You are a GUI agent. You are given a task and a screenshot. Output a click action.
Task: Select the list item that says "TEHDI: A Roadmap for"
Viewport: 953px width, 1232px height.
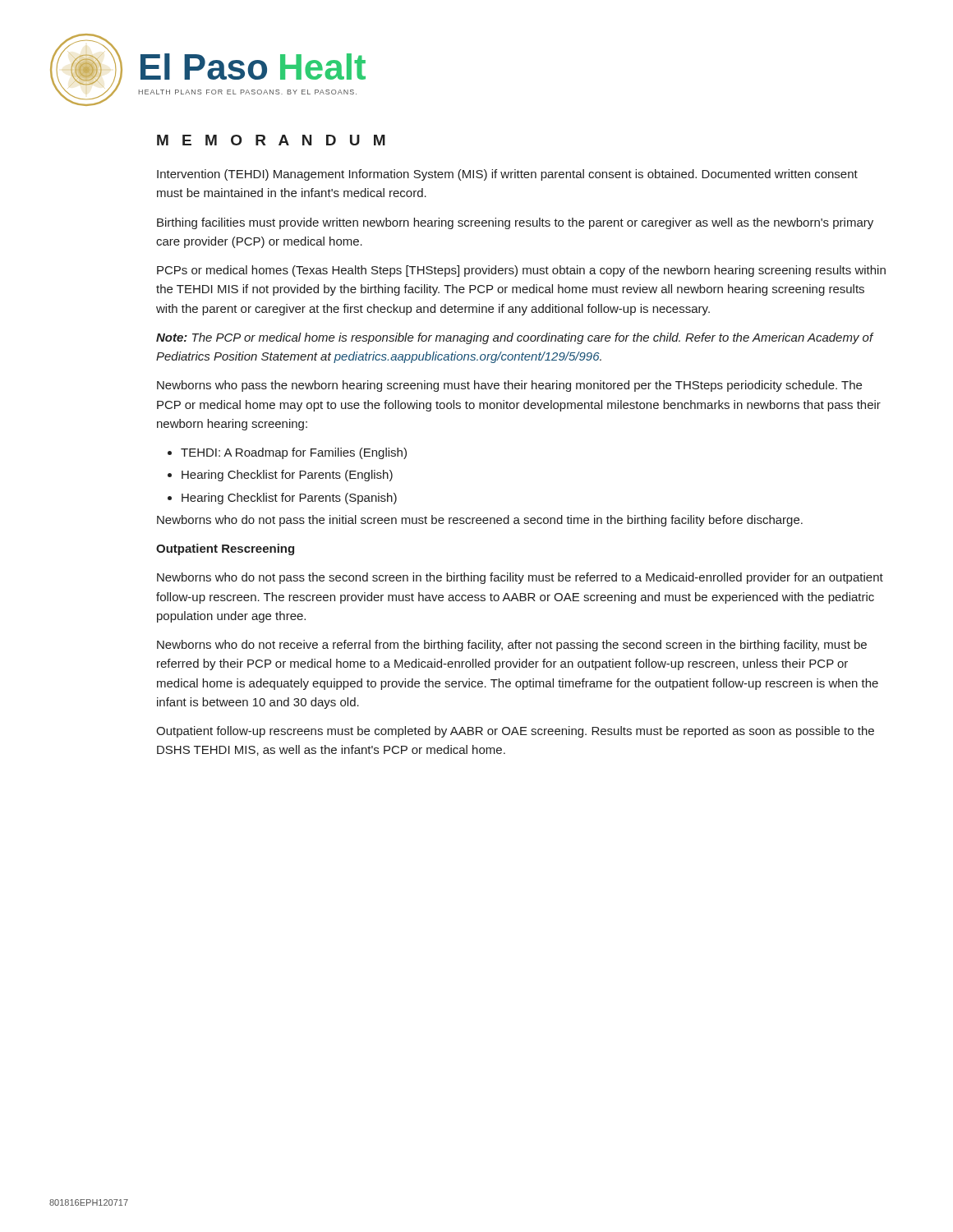(x=287, y=453)
